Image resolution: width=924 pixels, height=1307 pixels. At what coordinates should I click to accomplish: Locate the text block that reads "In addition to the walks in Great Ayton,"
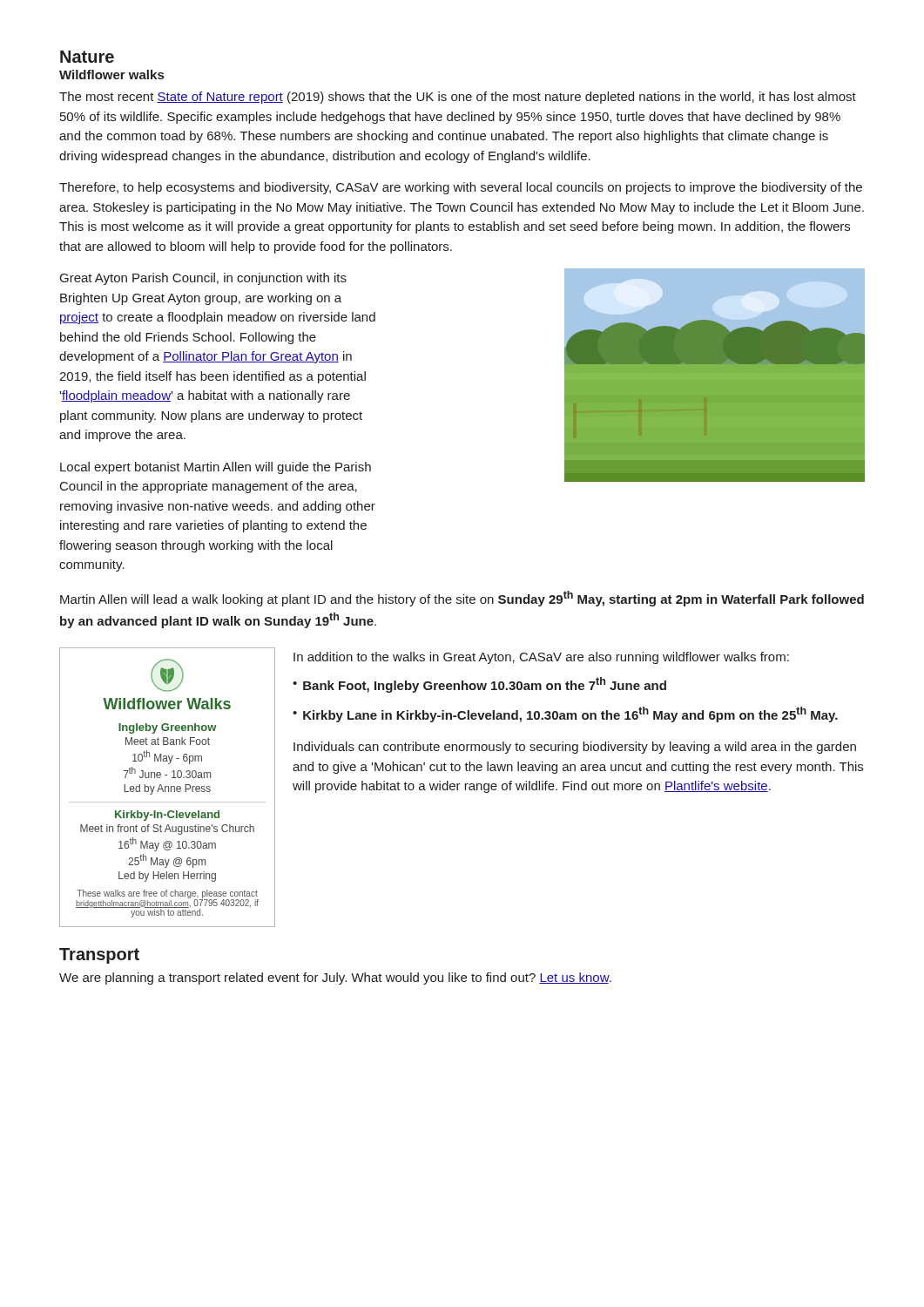(541, 656)
